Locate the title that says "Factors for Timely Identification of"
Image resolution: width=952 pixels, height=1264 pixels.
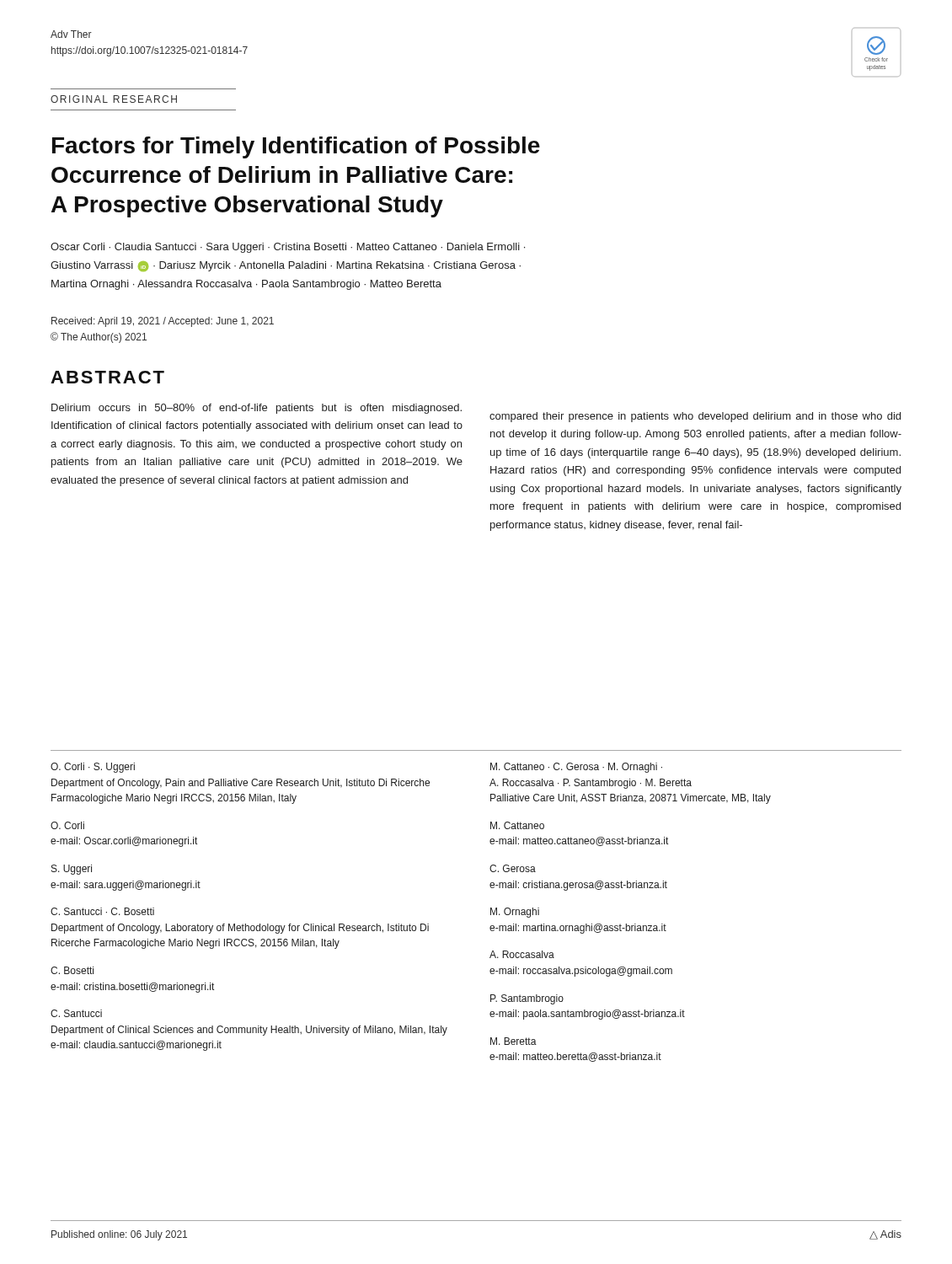point(295,175)
